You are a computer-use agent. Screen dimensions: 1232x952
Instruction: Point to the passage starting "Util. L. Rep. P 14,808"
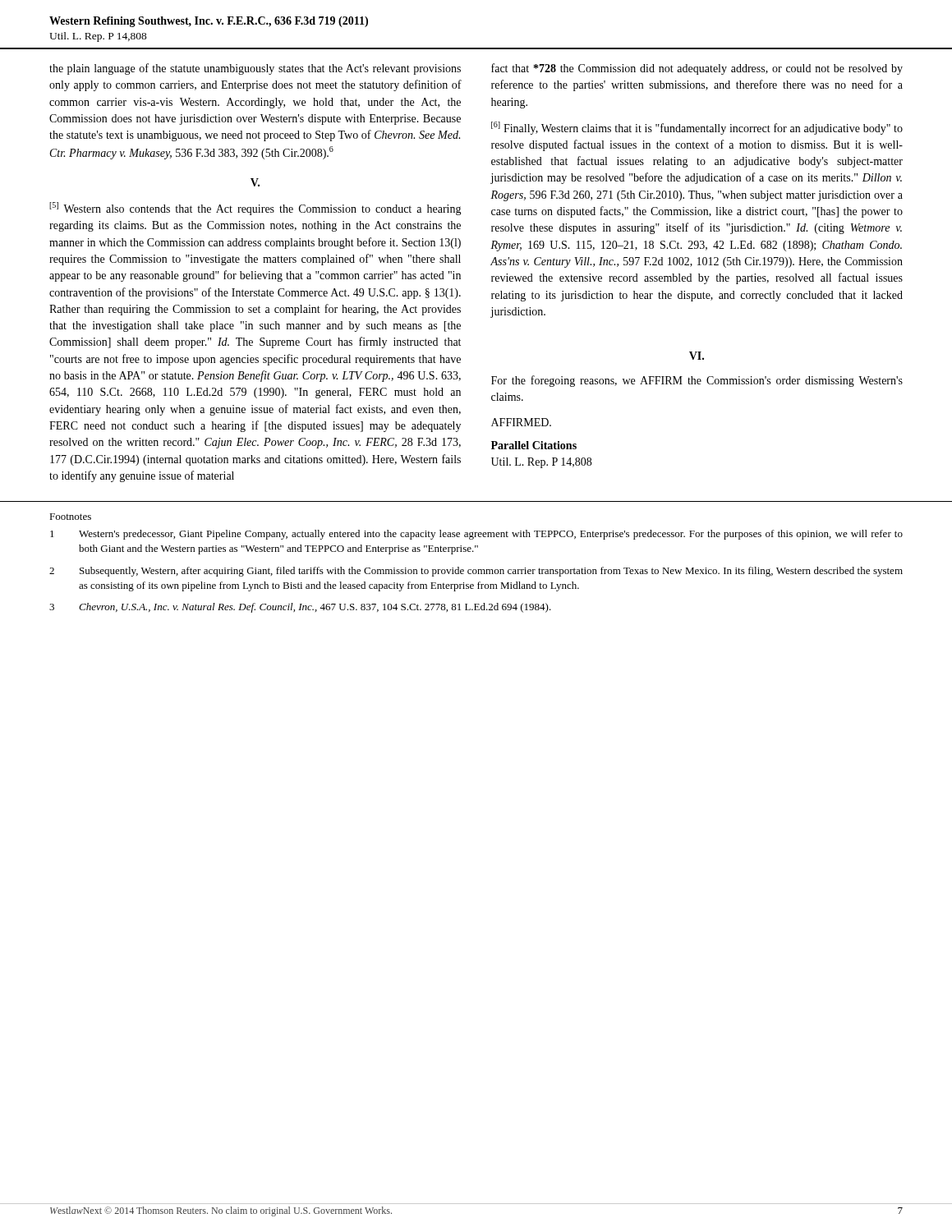tap(541, 462)
